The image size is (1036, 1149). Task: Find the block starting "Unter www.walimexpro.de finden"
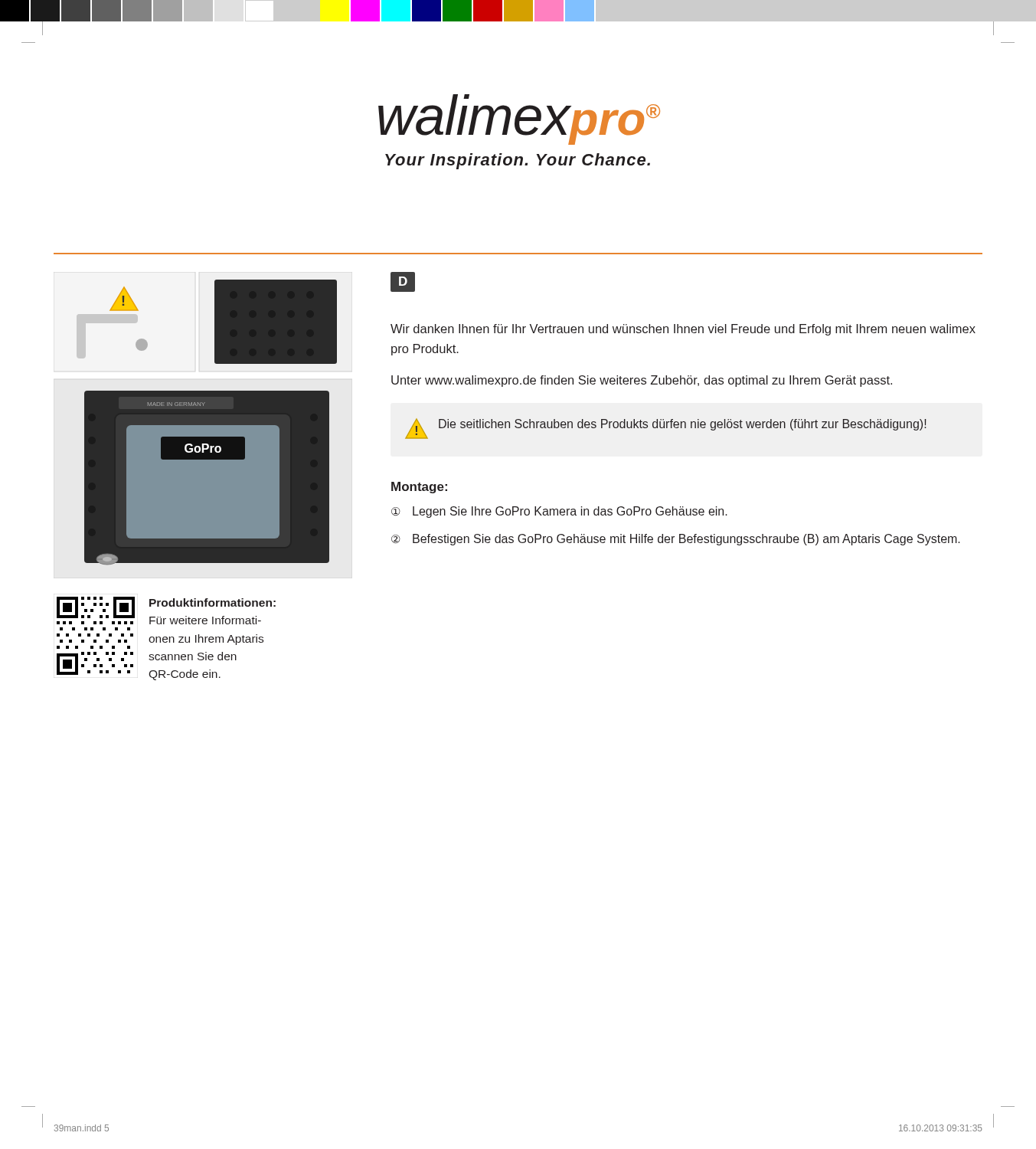642,380
